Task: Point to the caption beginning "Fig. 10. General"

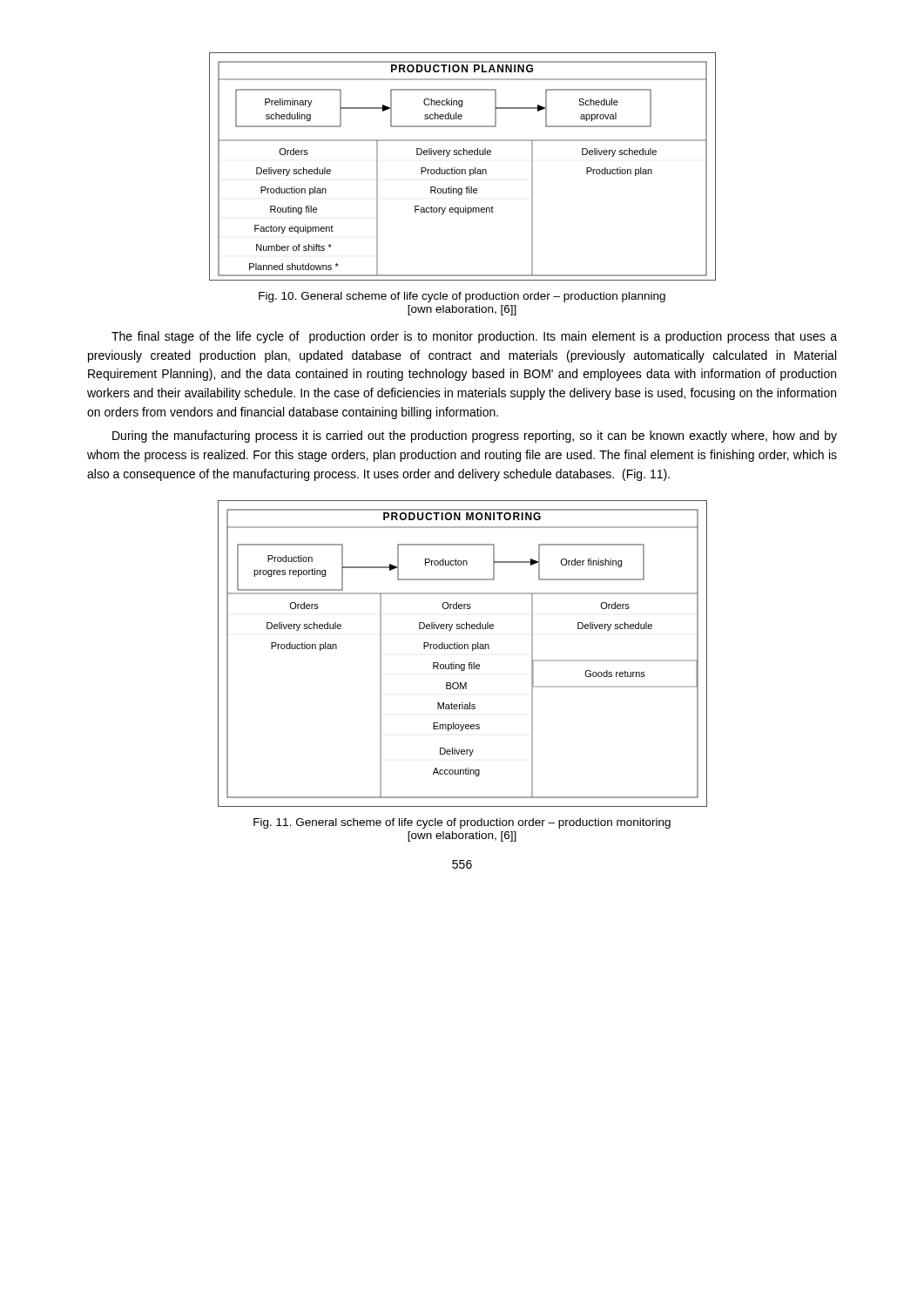Action: (462, 302)
